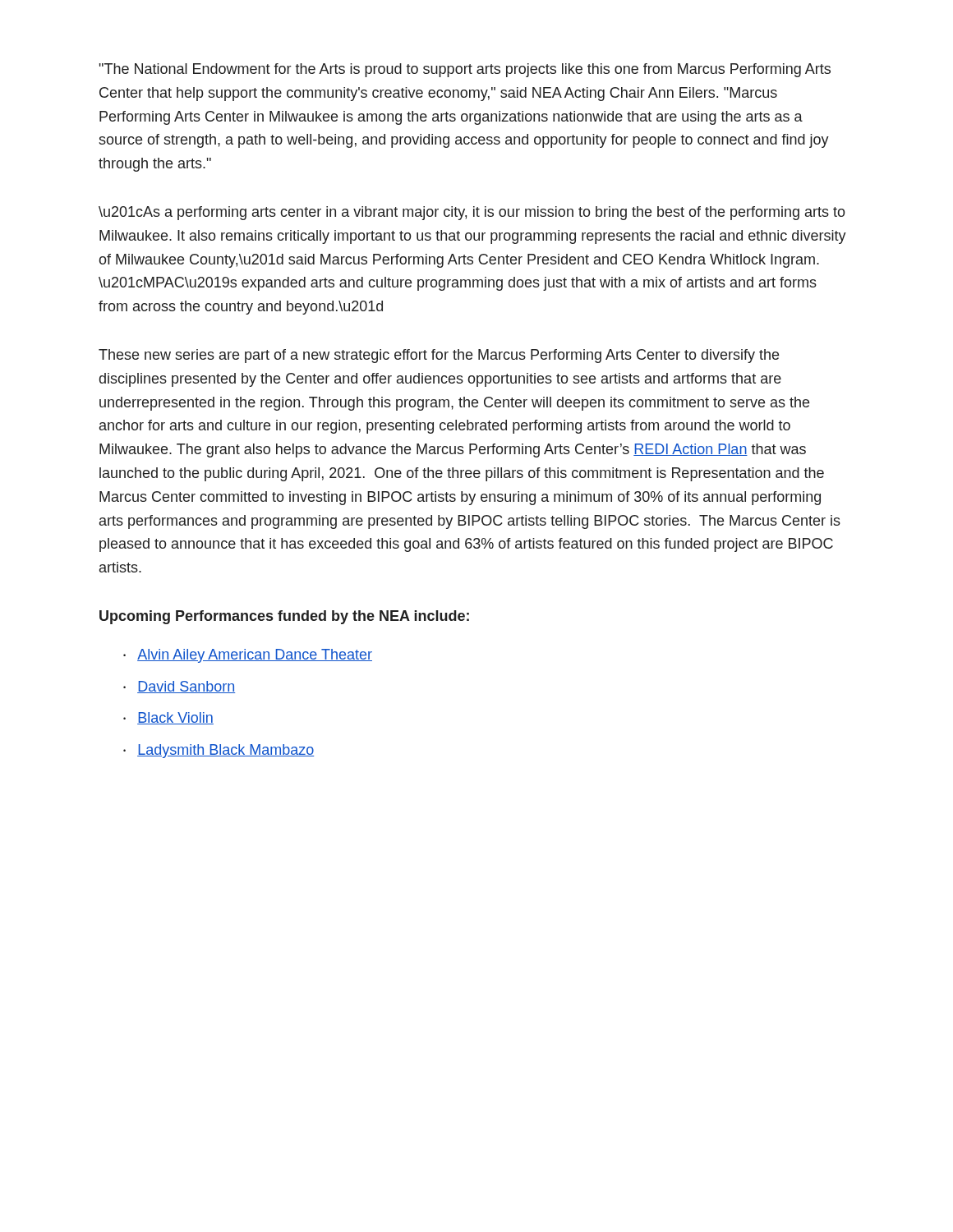Viewport: 953px width, 1232px height.
Task: Locate the list item that says "• Ladysmith Black Mambazo"
Action: 219,750
